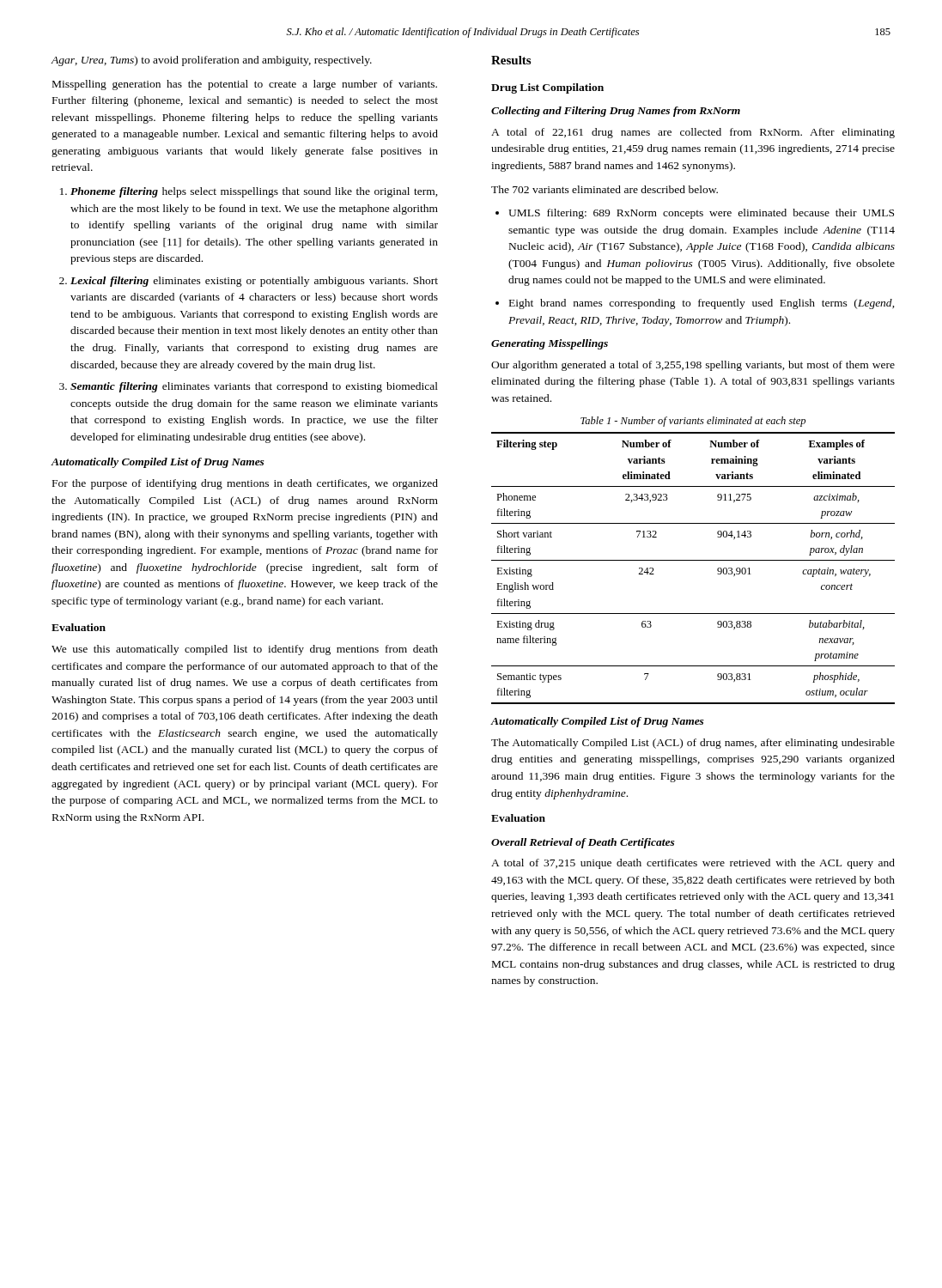Find the text block starting "Collecting and Filtering Drug Names from"
The height and width of the screenshot is (1288, 942).
[x=616, y=111]
